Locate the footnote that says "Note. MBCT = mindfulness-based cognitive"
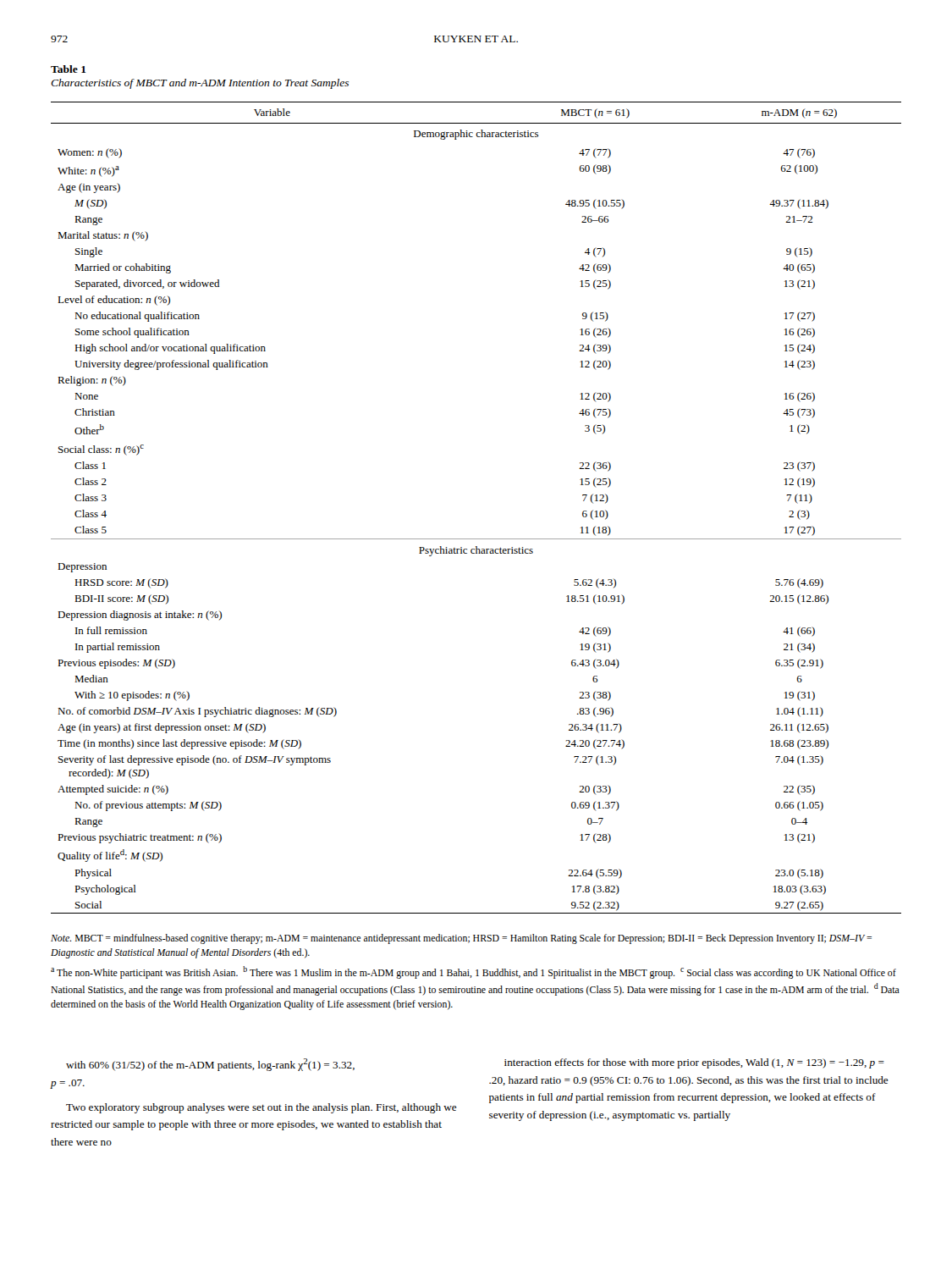952x1270 pixels. click(x=476, y=972)
